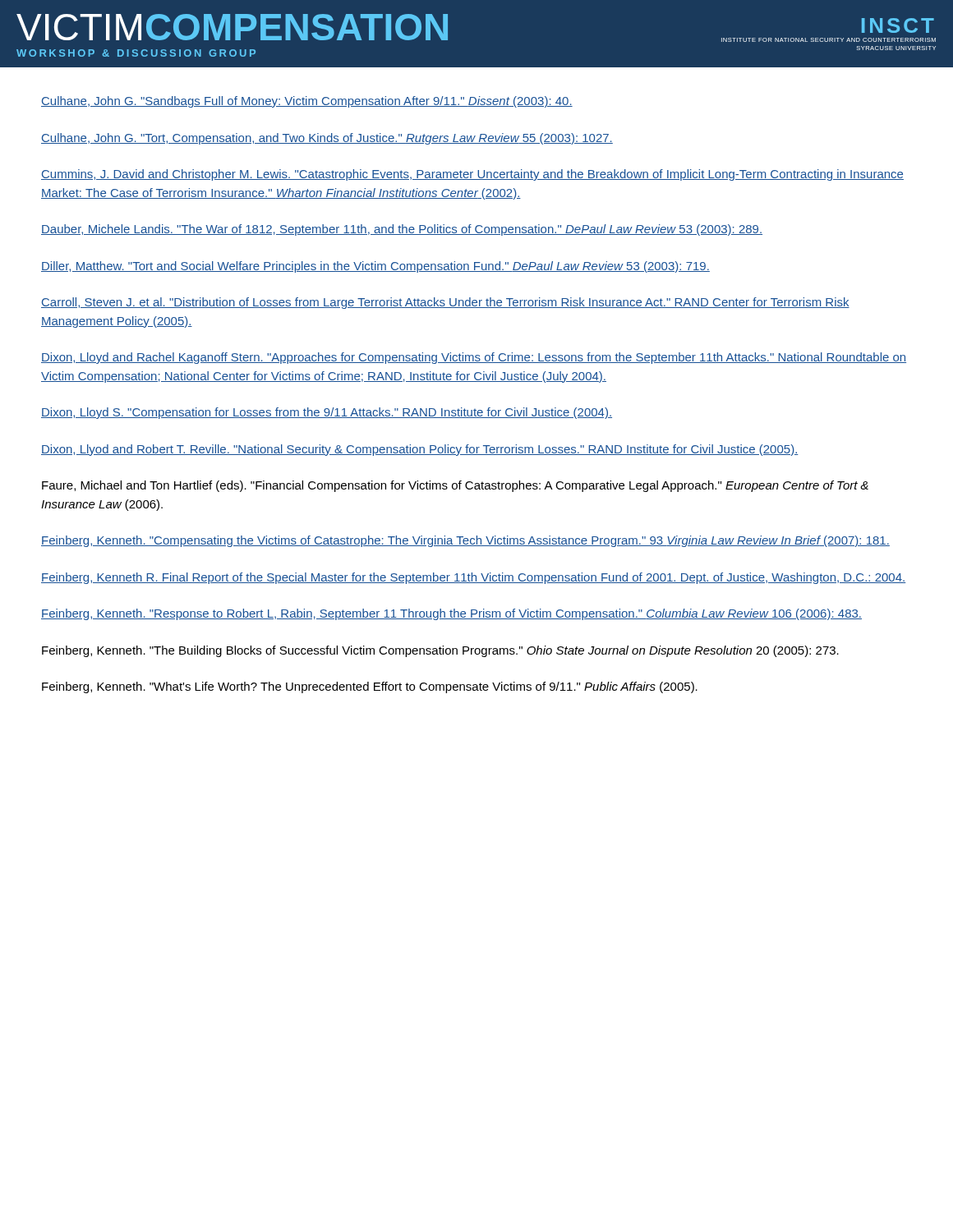
Task: Point to the passage starting "Dauber, Michele Landis. "The War of"
Action: tap(402, 229)
